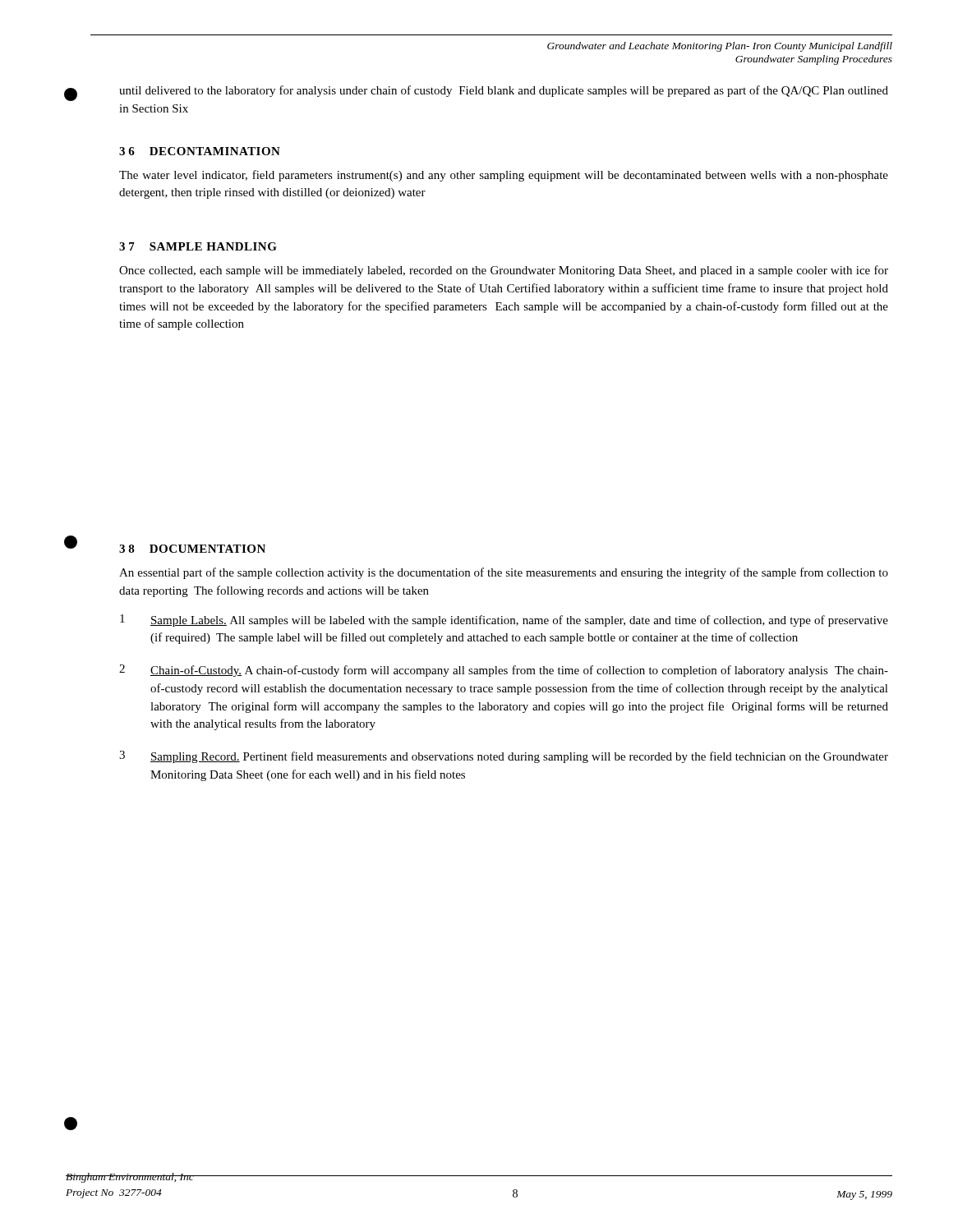The height and width of the screenshot is (1232, 958).
Task: Click on the list item containing "1 Sample Labels."
Action: click(x=504, y=629)
